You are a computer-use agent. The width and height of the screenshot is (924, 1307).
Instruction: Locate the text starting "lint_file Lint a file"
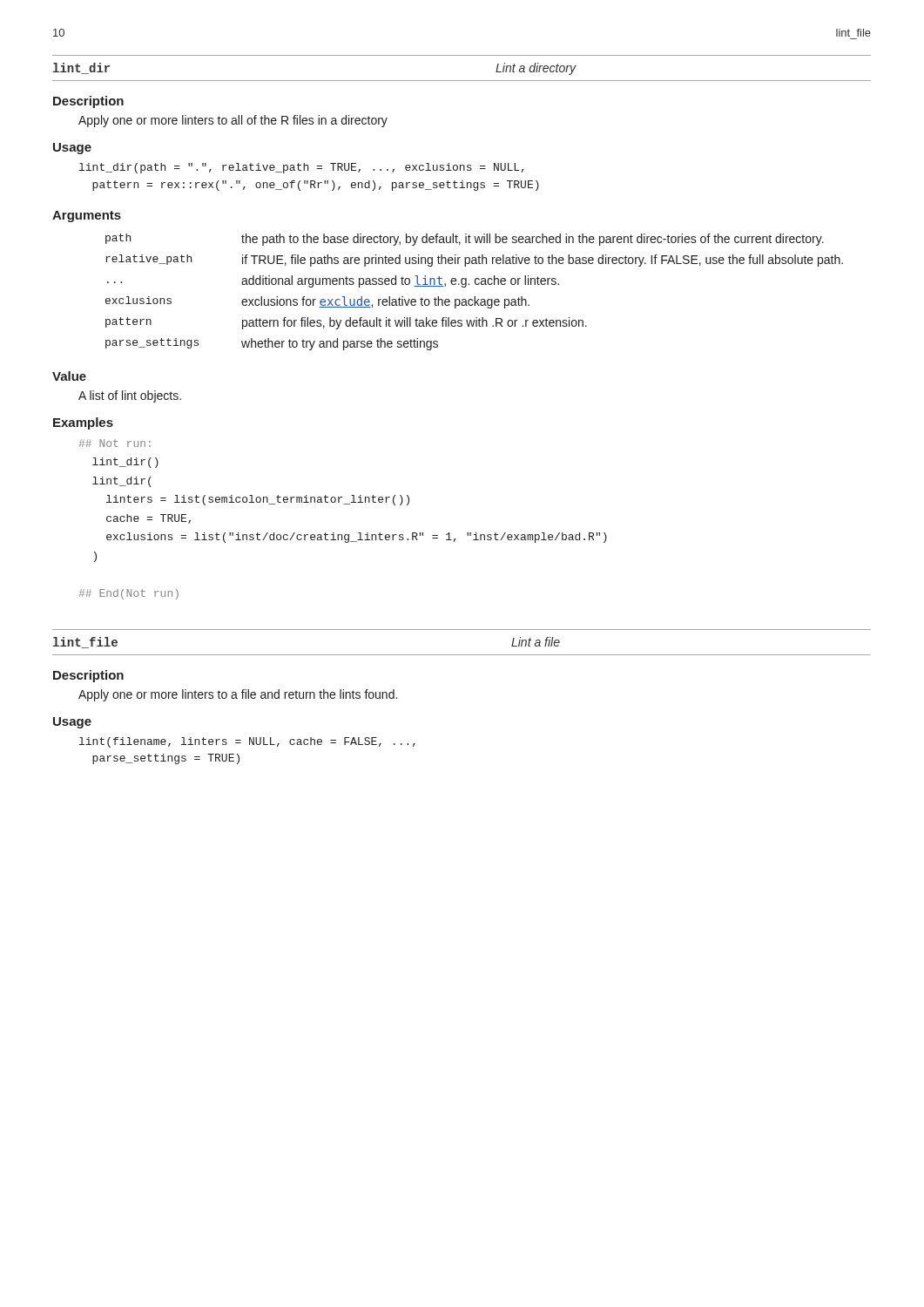coord(462,643)
